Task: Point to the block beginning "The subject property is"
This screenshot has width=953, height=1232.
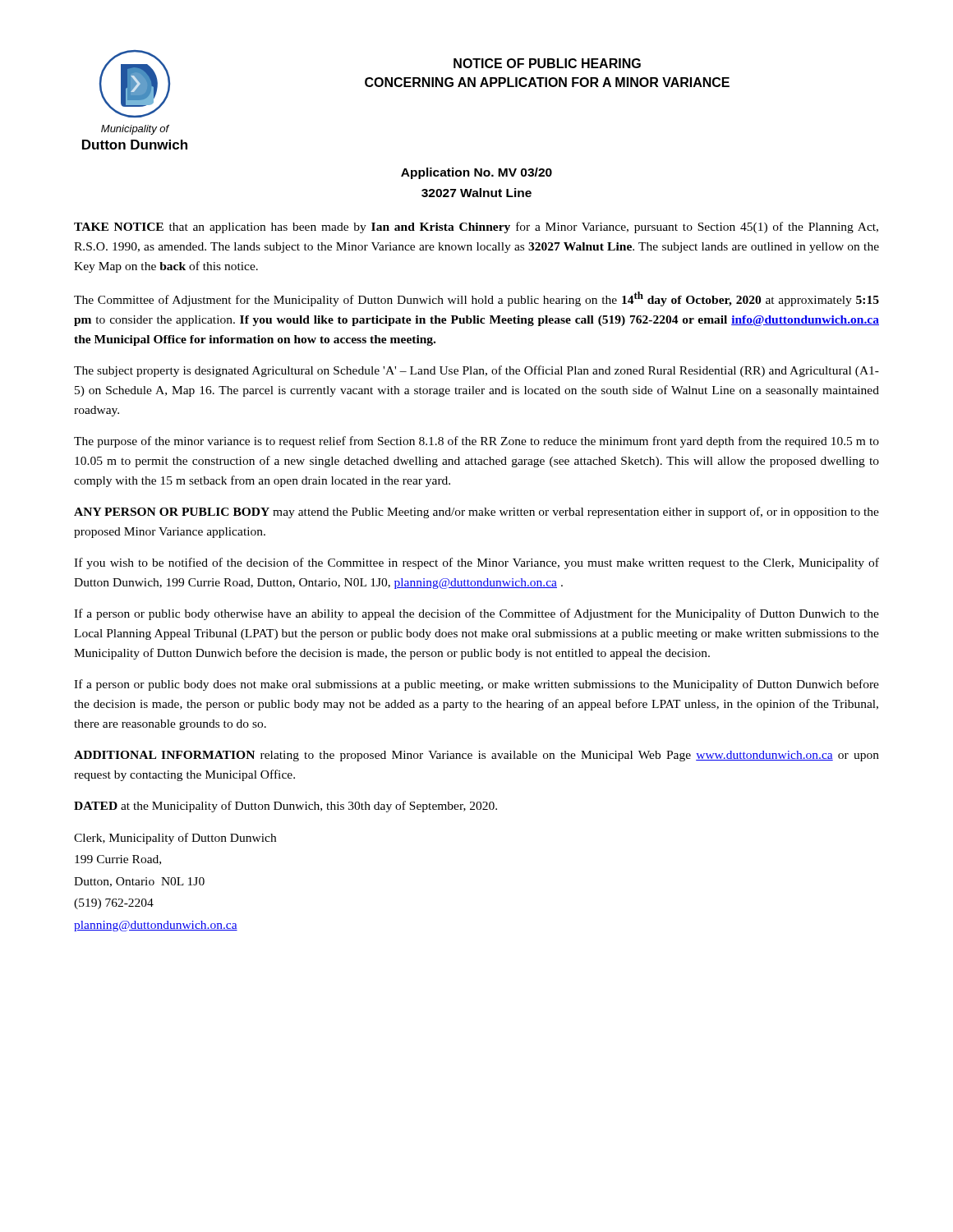Action: pyautogui.click(x=476, y=390)
